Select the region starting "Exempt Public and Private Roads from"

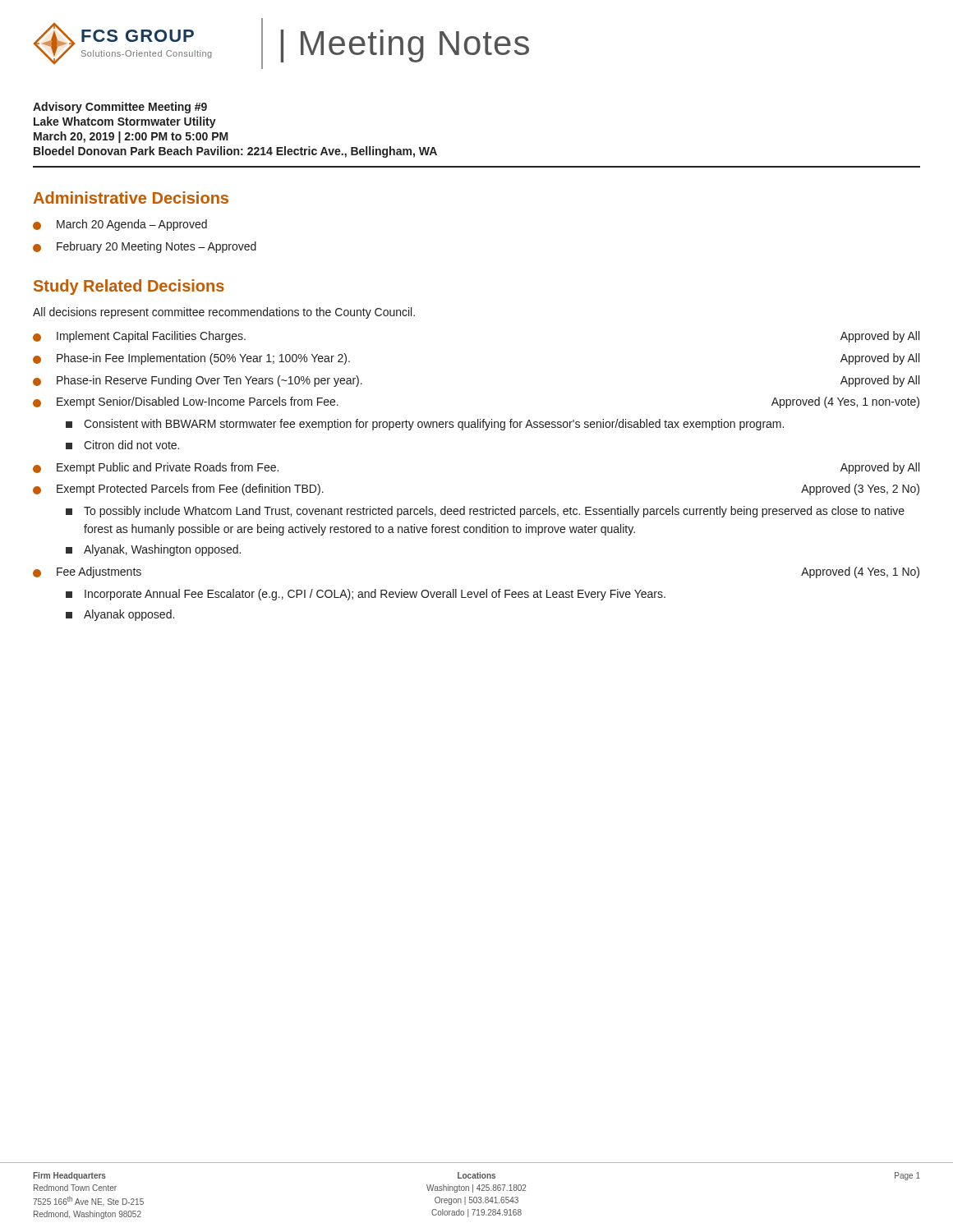coord(165,468)
